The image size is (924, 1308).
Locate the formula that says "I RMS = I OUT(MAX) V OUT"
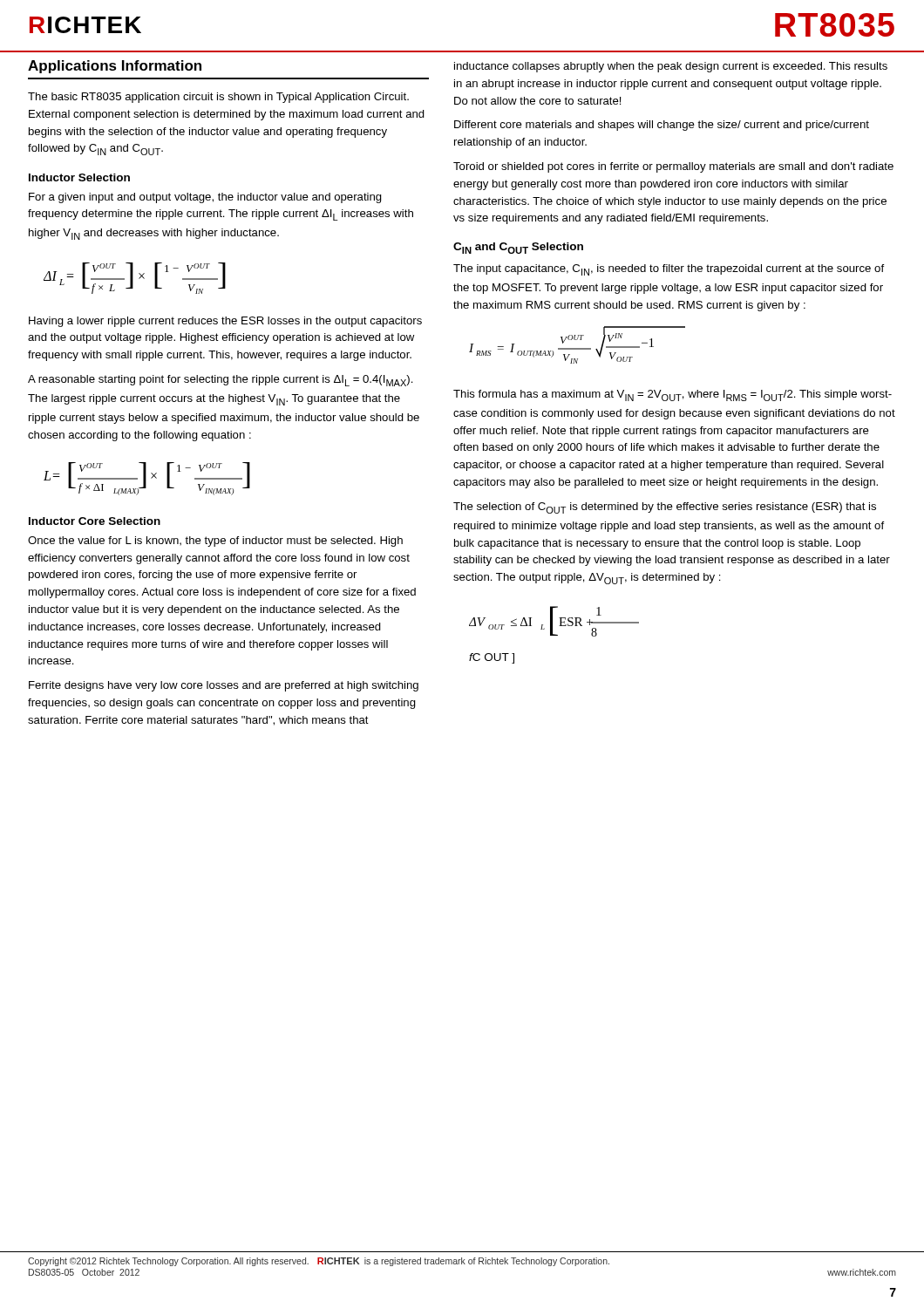click(591, 349)
